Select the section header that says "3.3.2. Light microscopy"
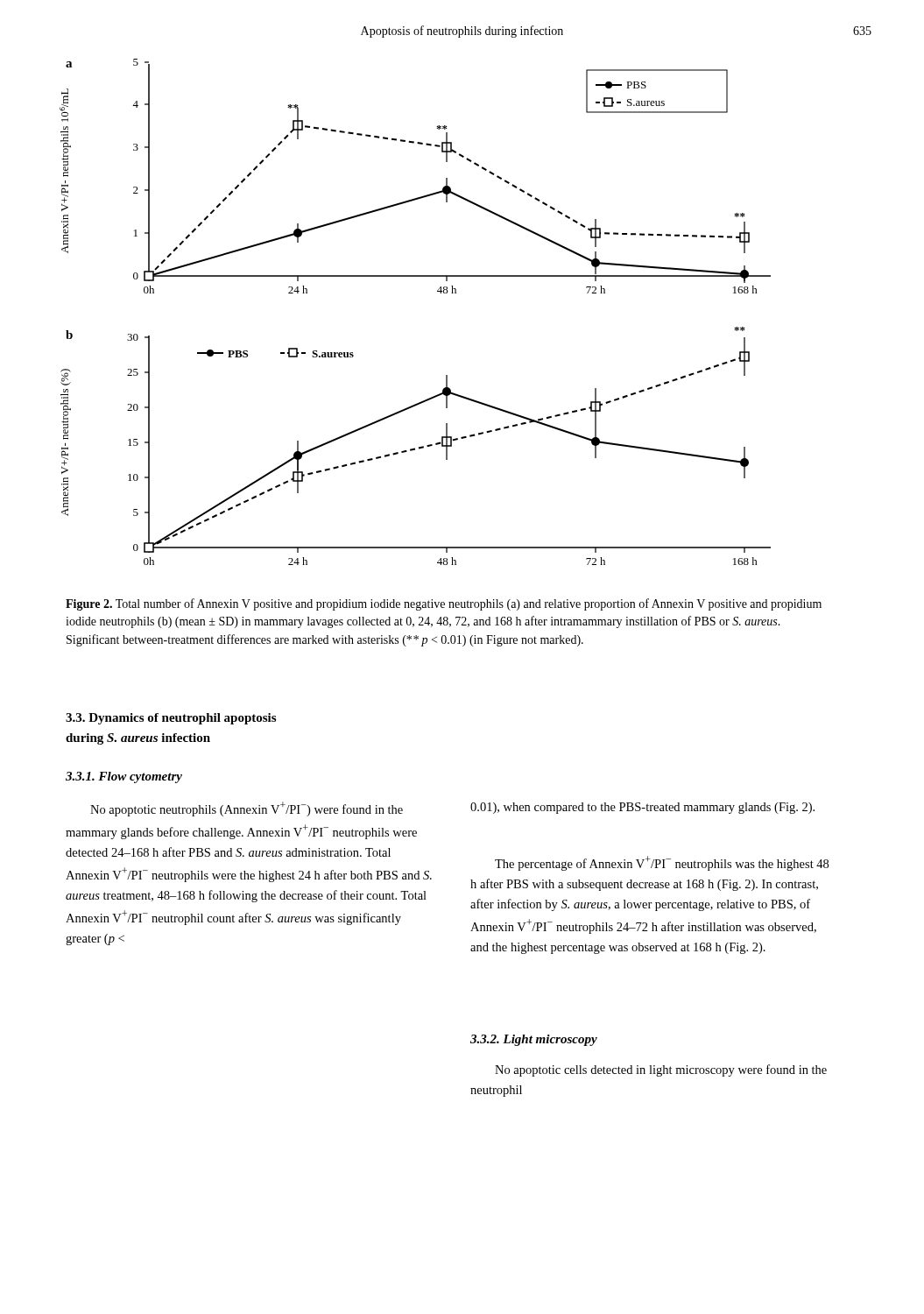Image resolution: width=924 pixels, height=1314 pixels. tap(534, 1039)
